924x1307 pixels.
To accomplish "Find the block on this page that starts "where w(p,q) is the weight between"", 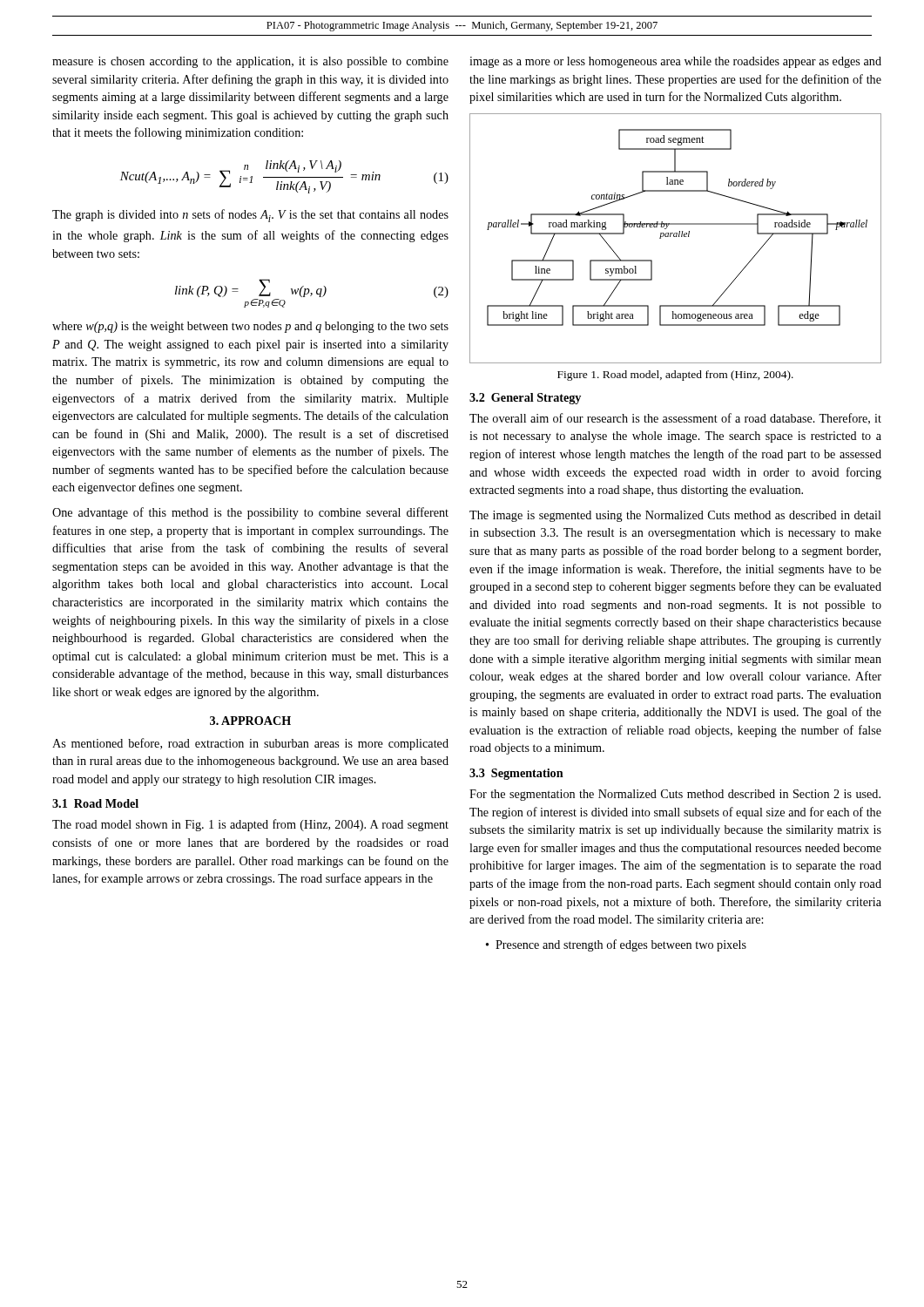I will 250,407.
